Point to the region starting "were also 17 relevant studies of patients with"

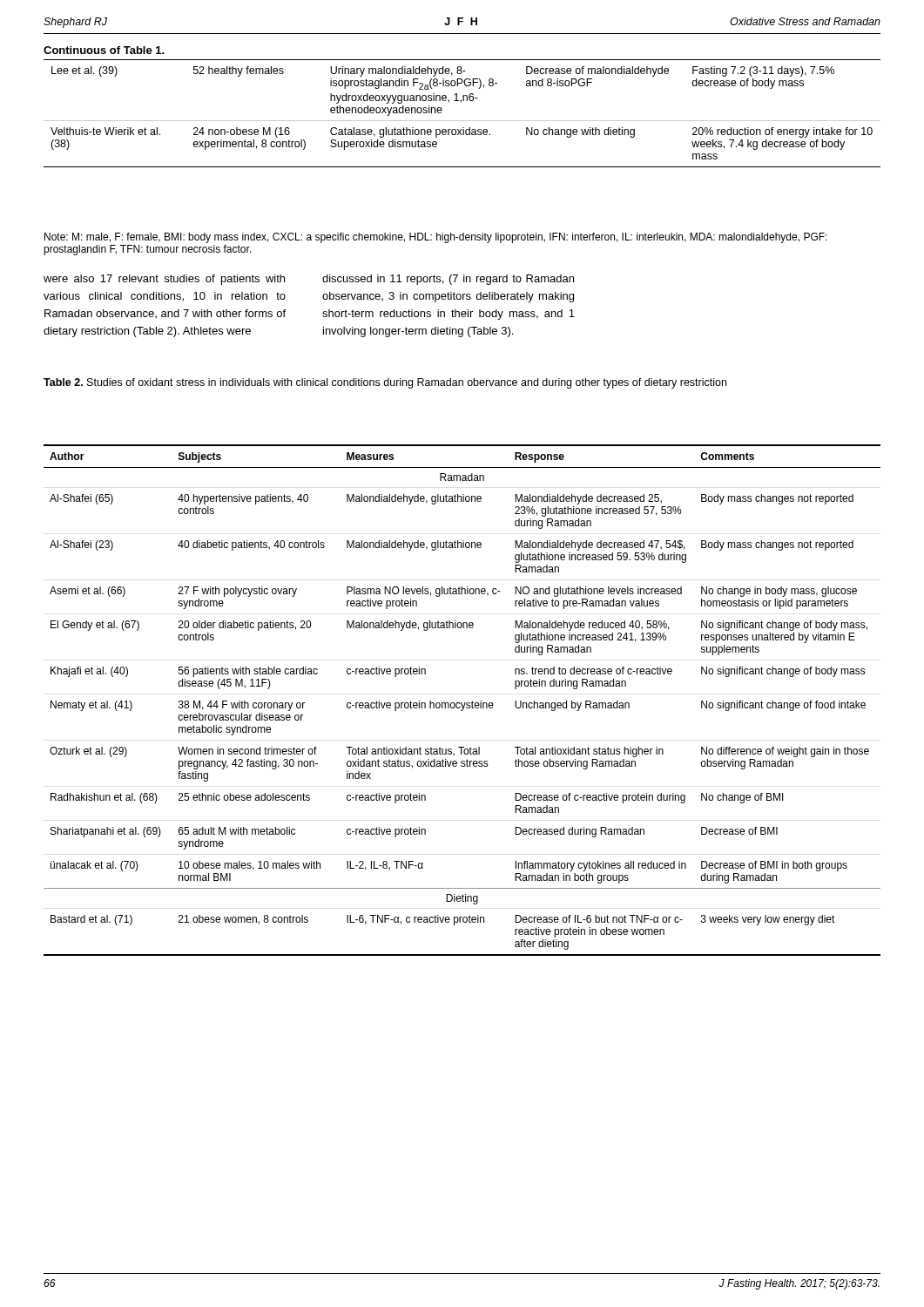tap(165, 305)
